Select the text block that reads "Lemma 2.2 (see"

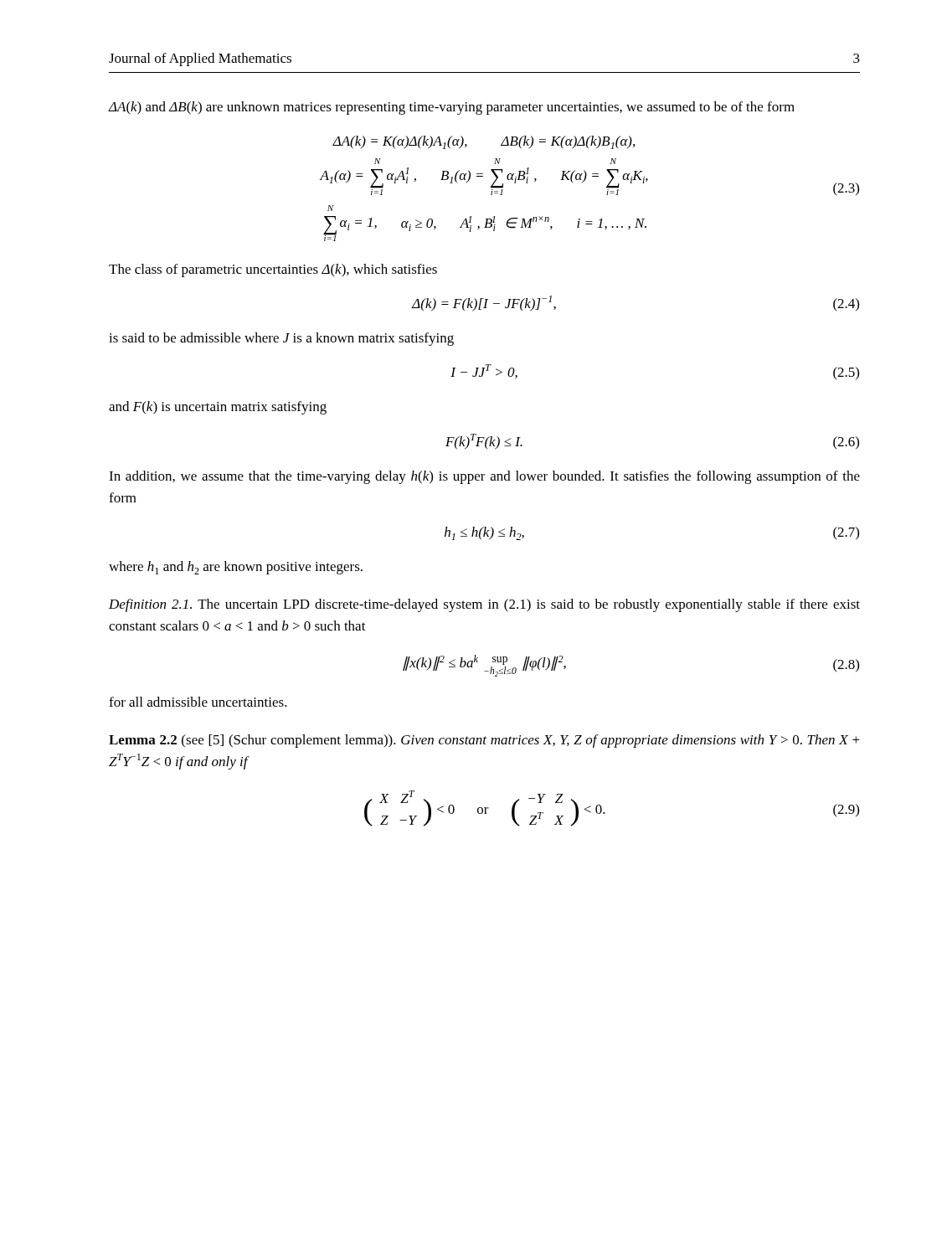pos(484,750)
